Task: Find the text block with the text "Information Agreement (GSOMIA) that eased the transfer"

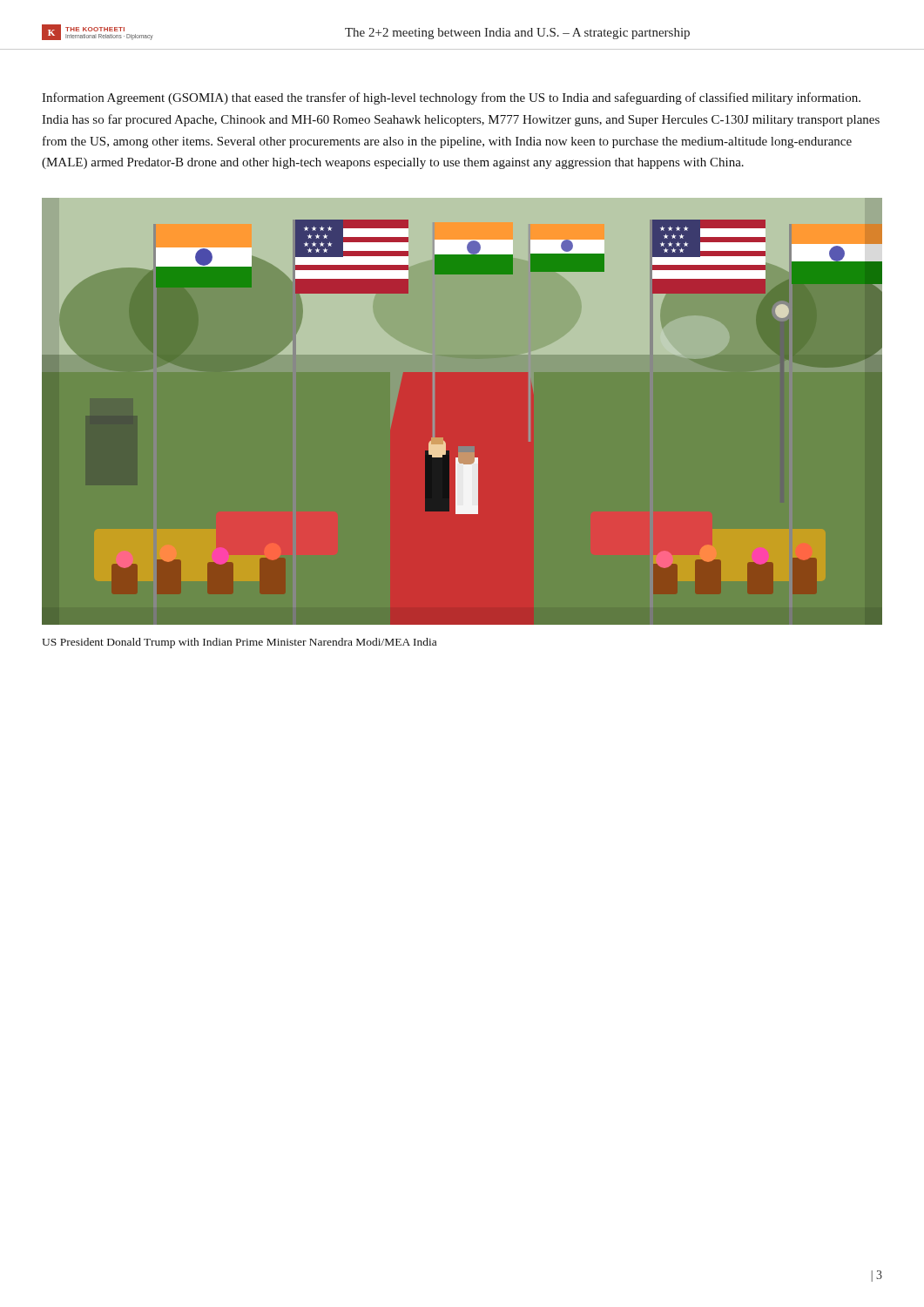Action: [462, 130]
